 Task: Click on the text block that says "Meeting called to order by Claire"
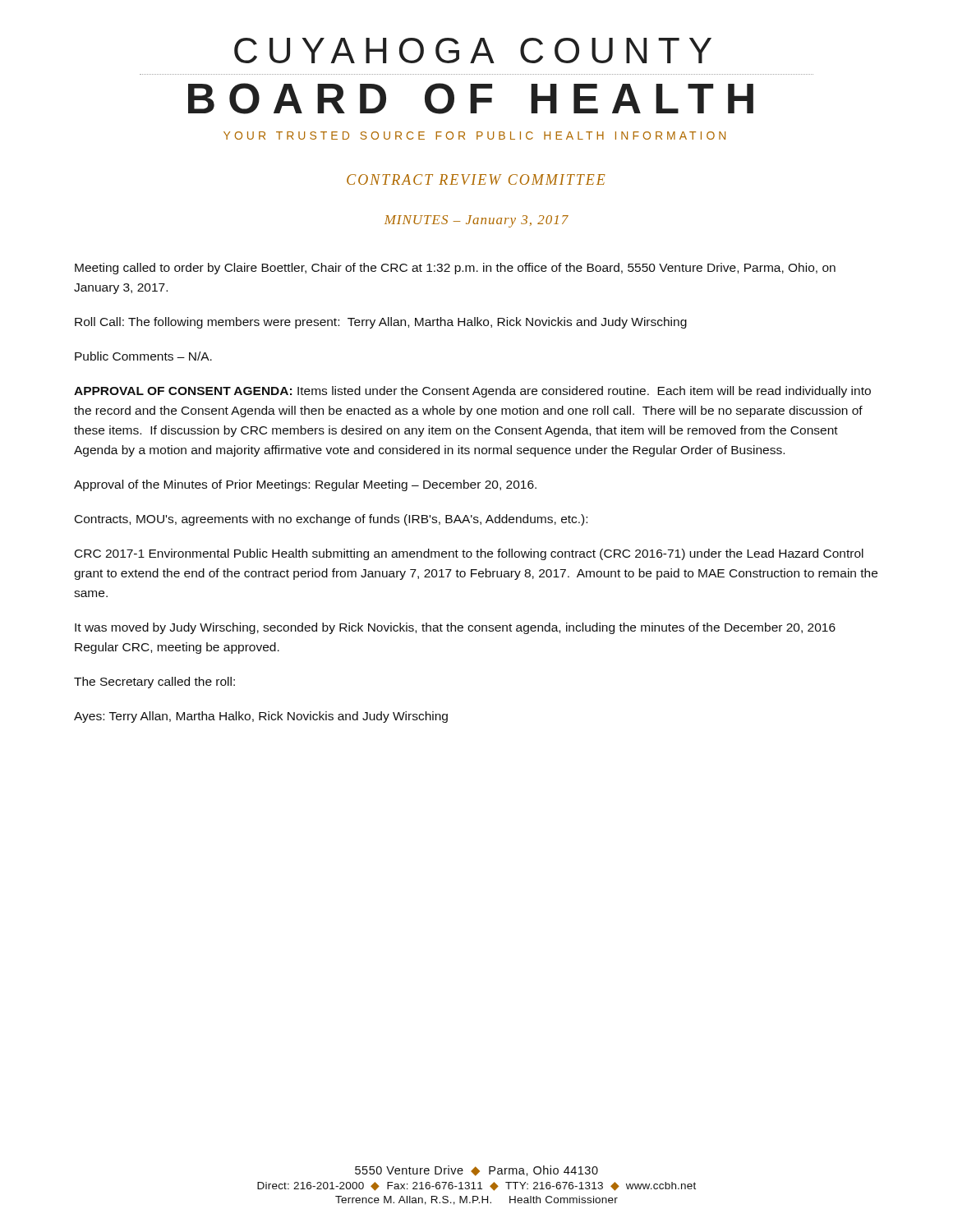tap(476, 278)
